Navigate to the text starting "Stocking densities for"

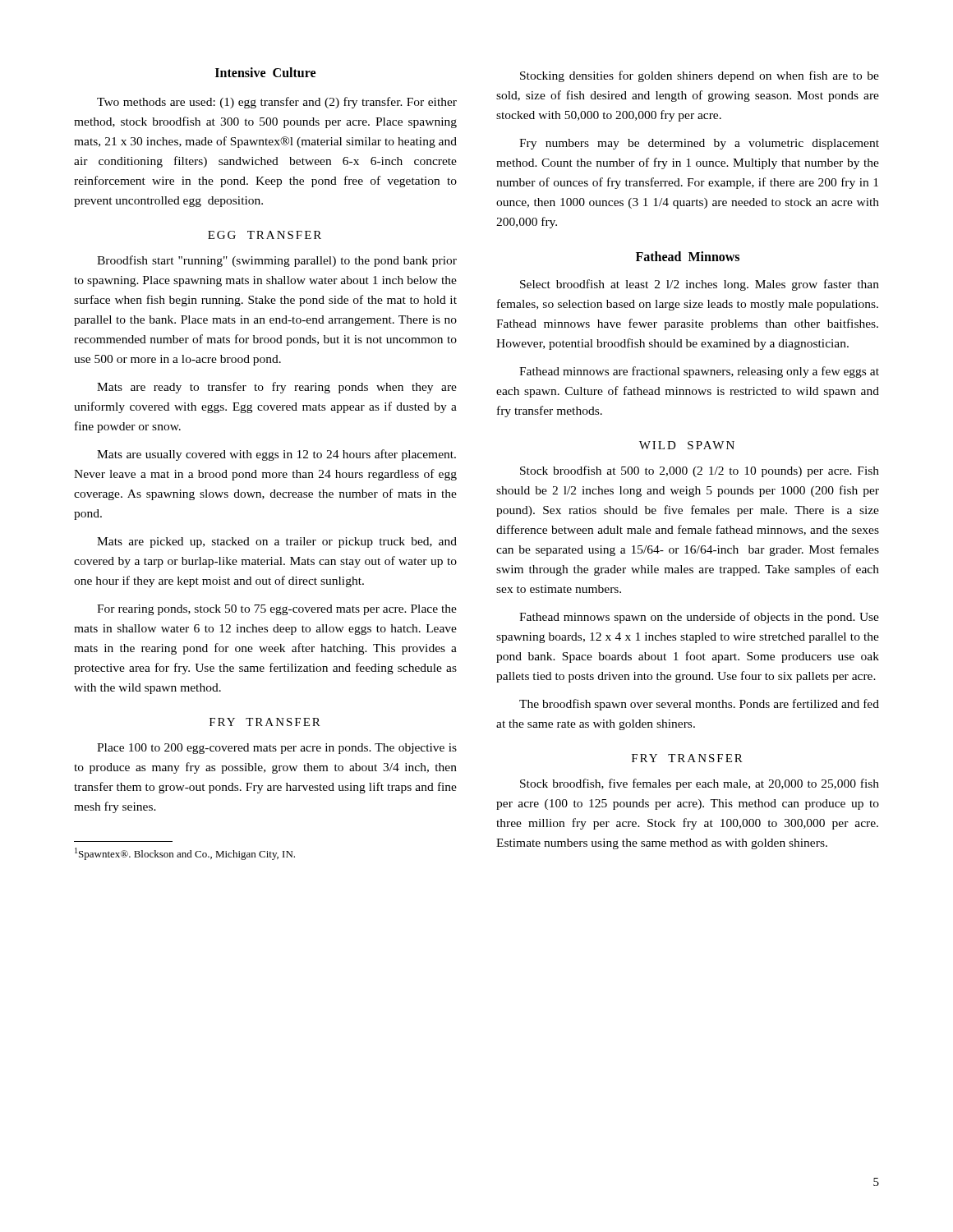(x=688, y=95)
